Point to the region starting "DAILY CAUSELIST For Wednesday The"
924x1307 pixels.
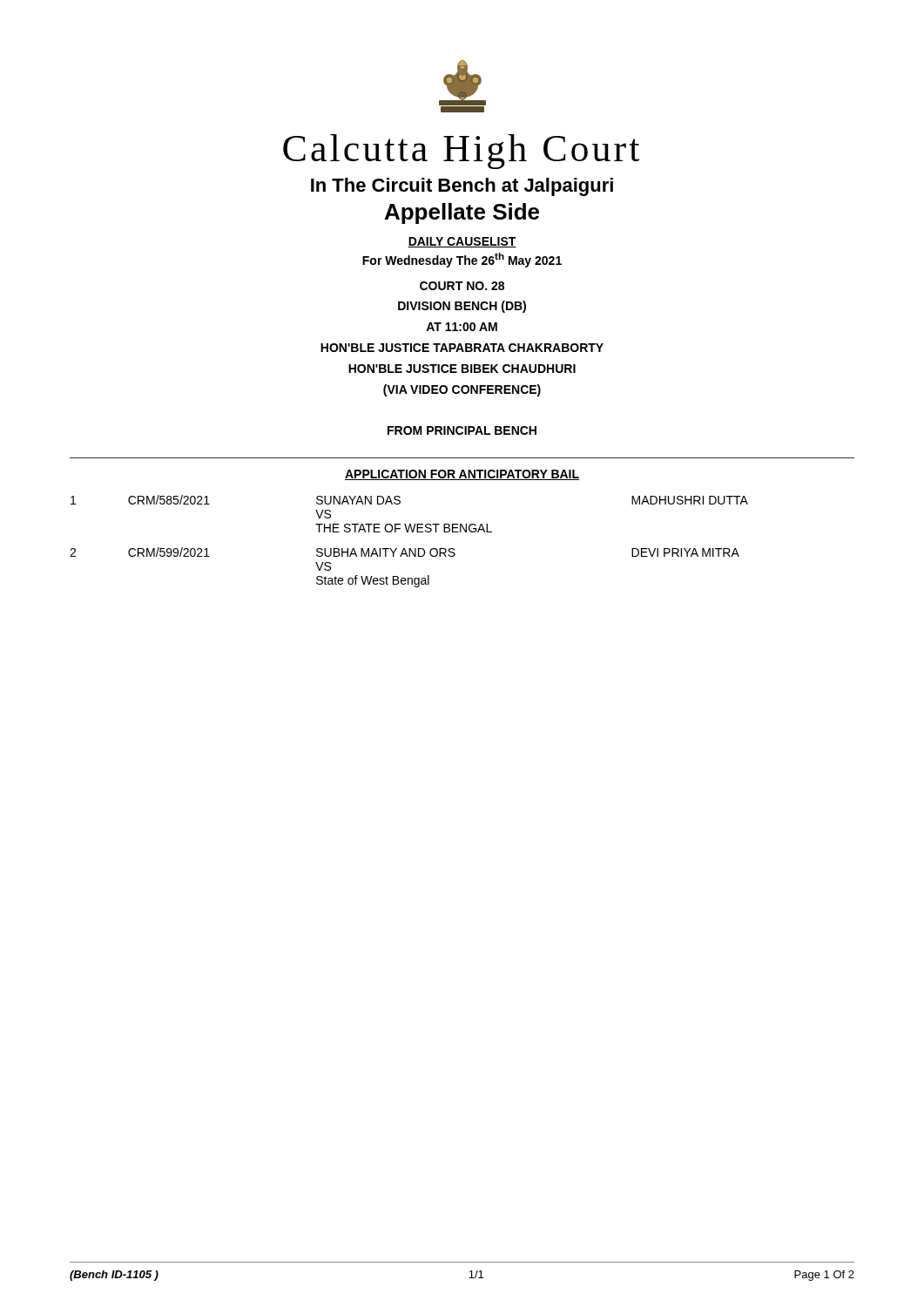pyautogui.click(x=462, y=251)
